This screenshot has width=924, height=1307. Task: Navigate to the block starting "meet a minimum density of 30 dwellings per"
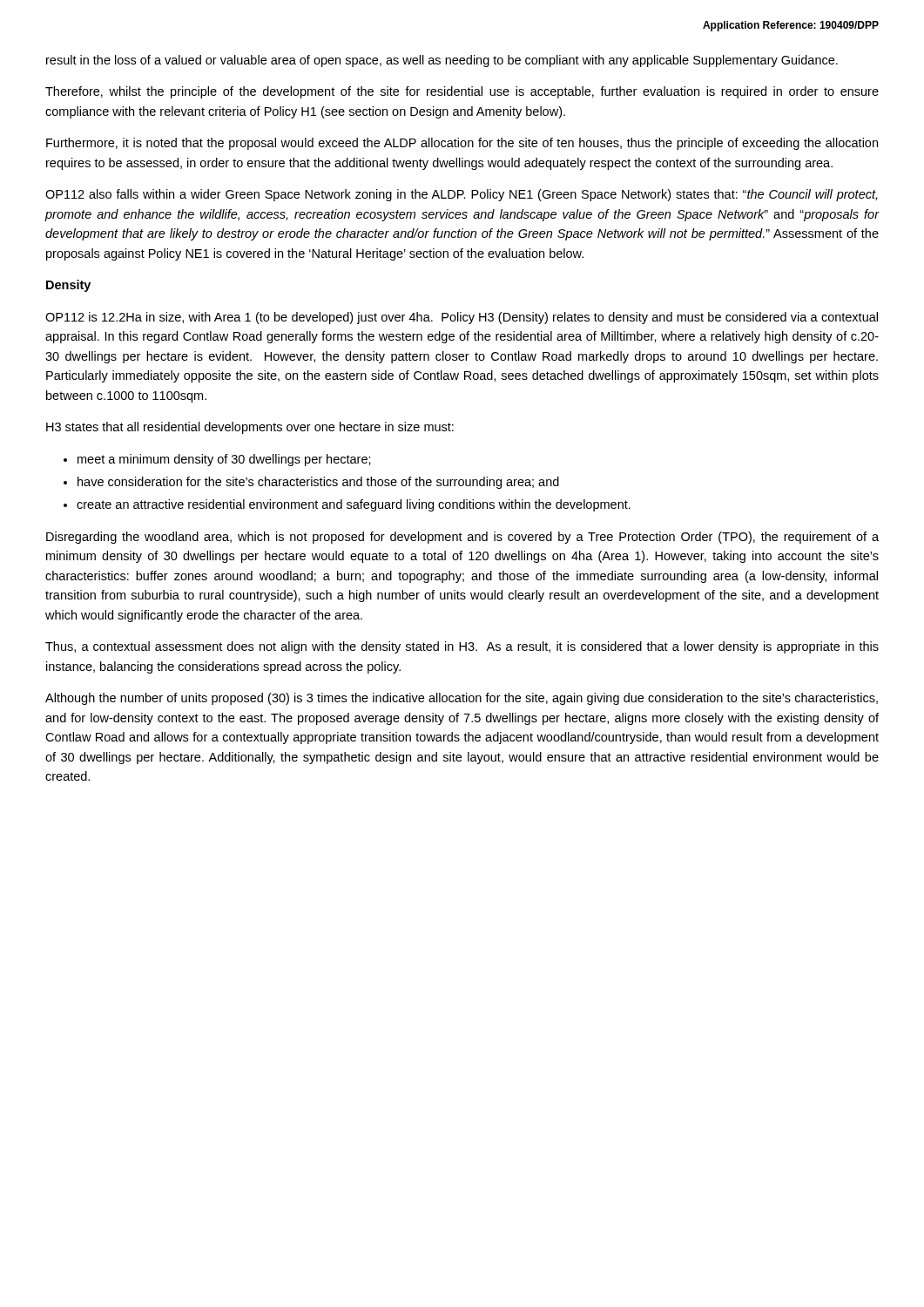[224, 459]
